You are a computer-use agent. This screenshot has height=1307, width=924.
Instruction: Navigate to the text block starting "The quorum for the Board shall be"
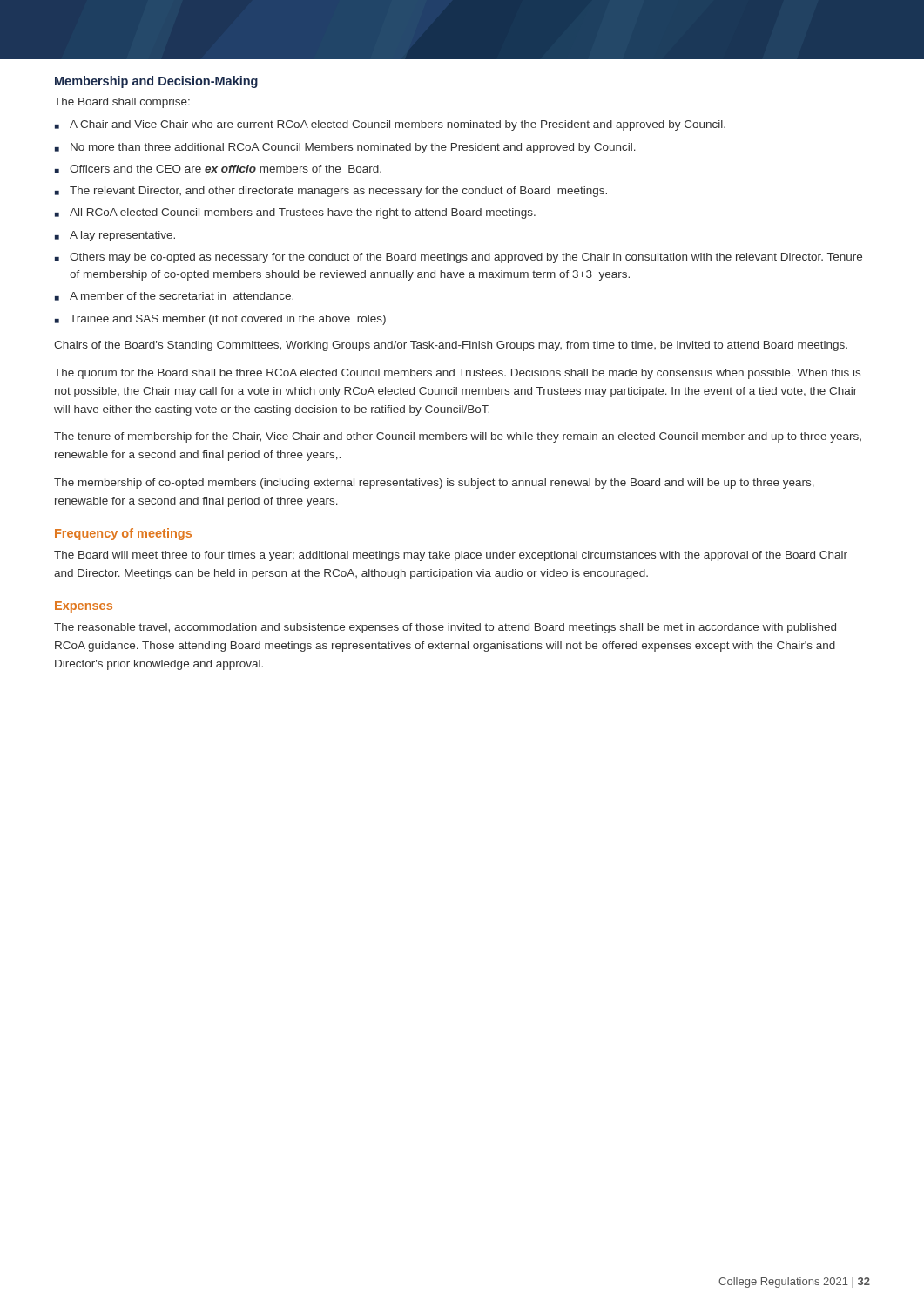(x=458, y=390)
